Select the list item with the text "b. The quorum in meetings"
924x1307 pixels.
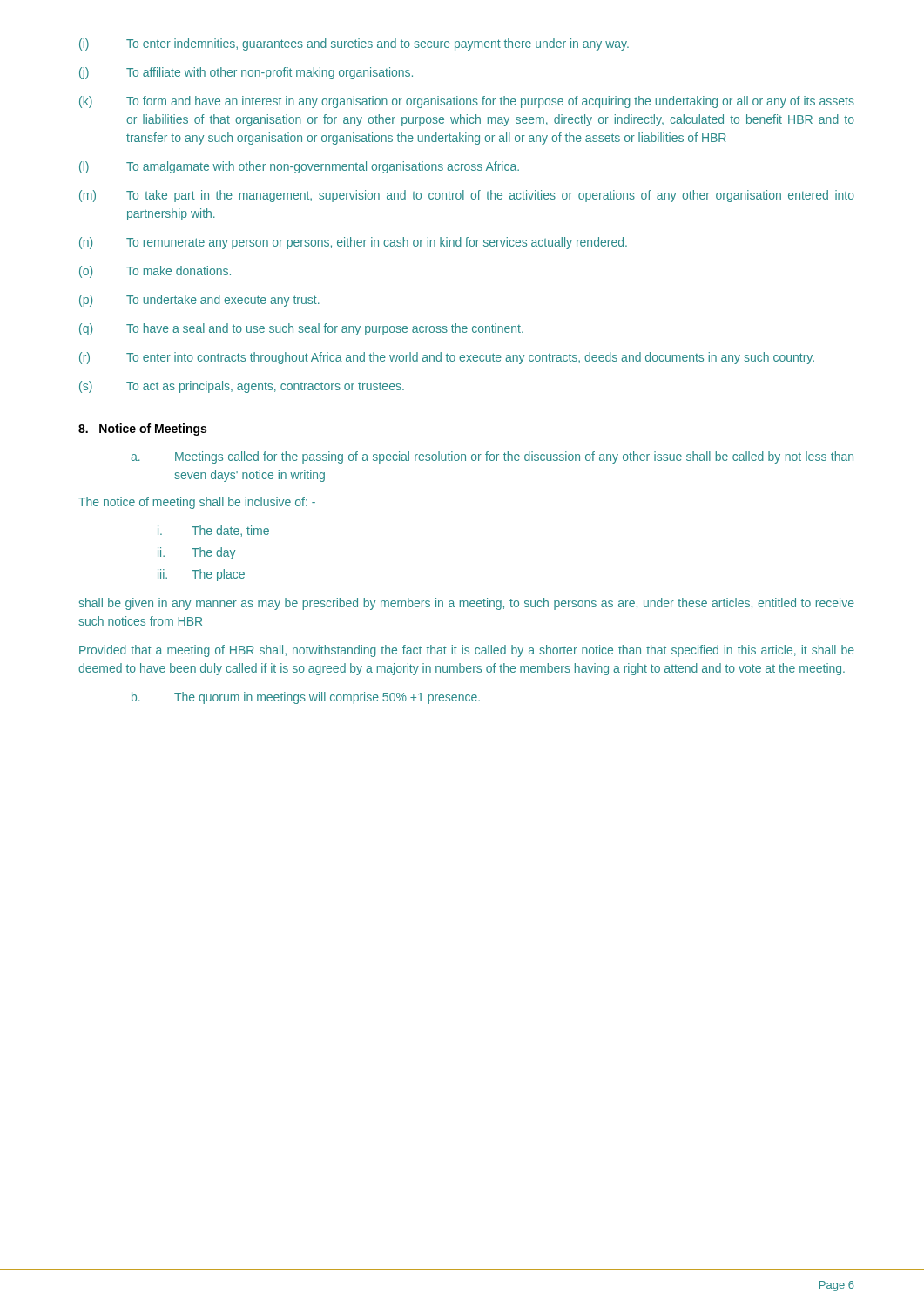306,698
